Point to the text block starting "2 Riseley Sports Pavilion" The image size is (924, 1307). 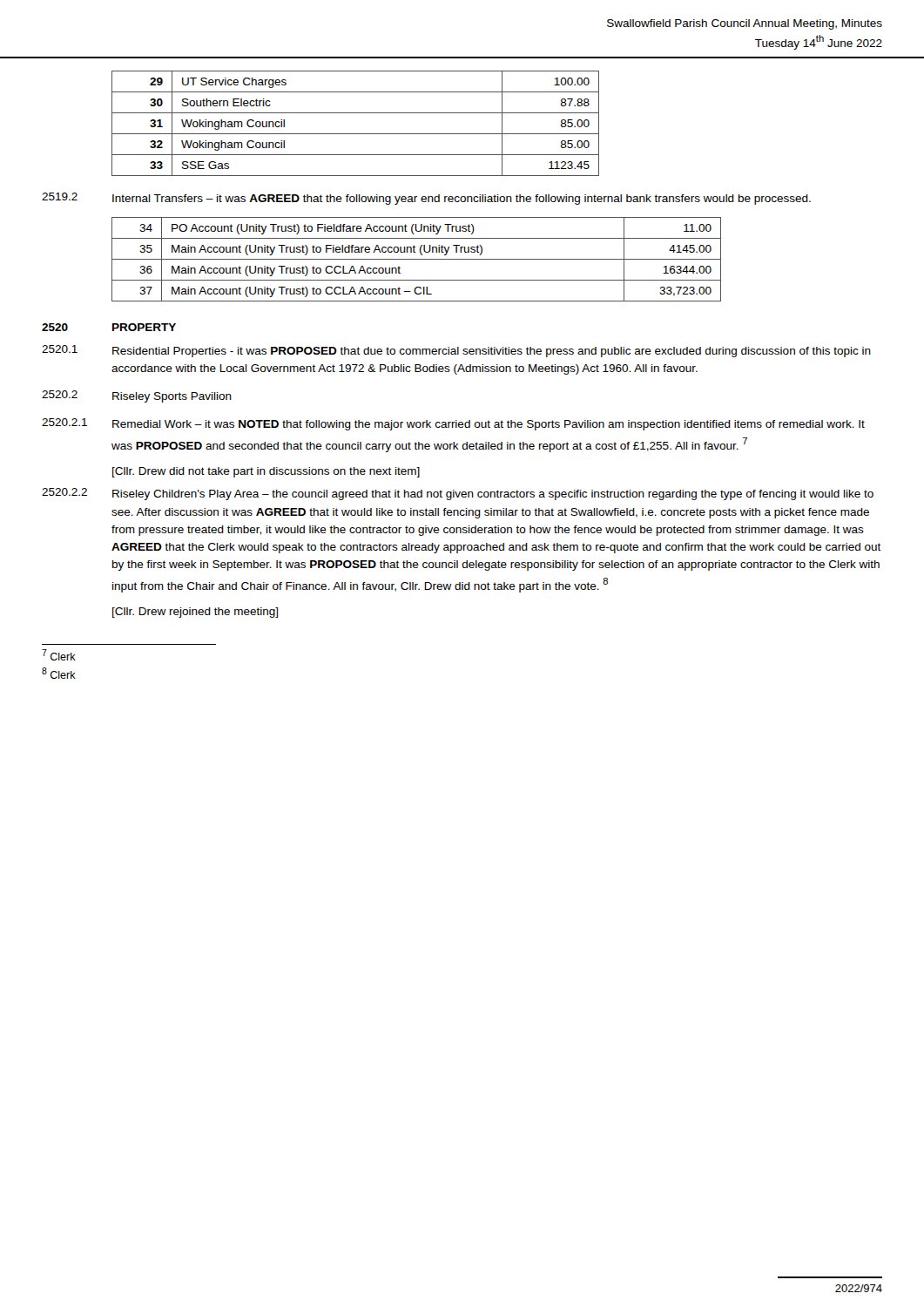137,396
